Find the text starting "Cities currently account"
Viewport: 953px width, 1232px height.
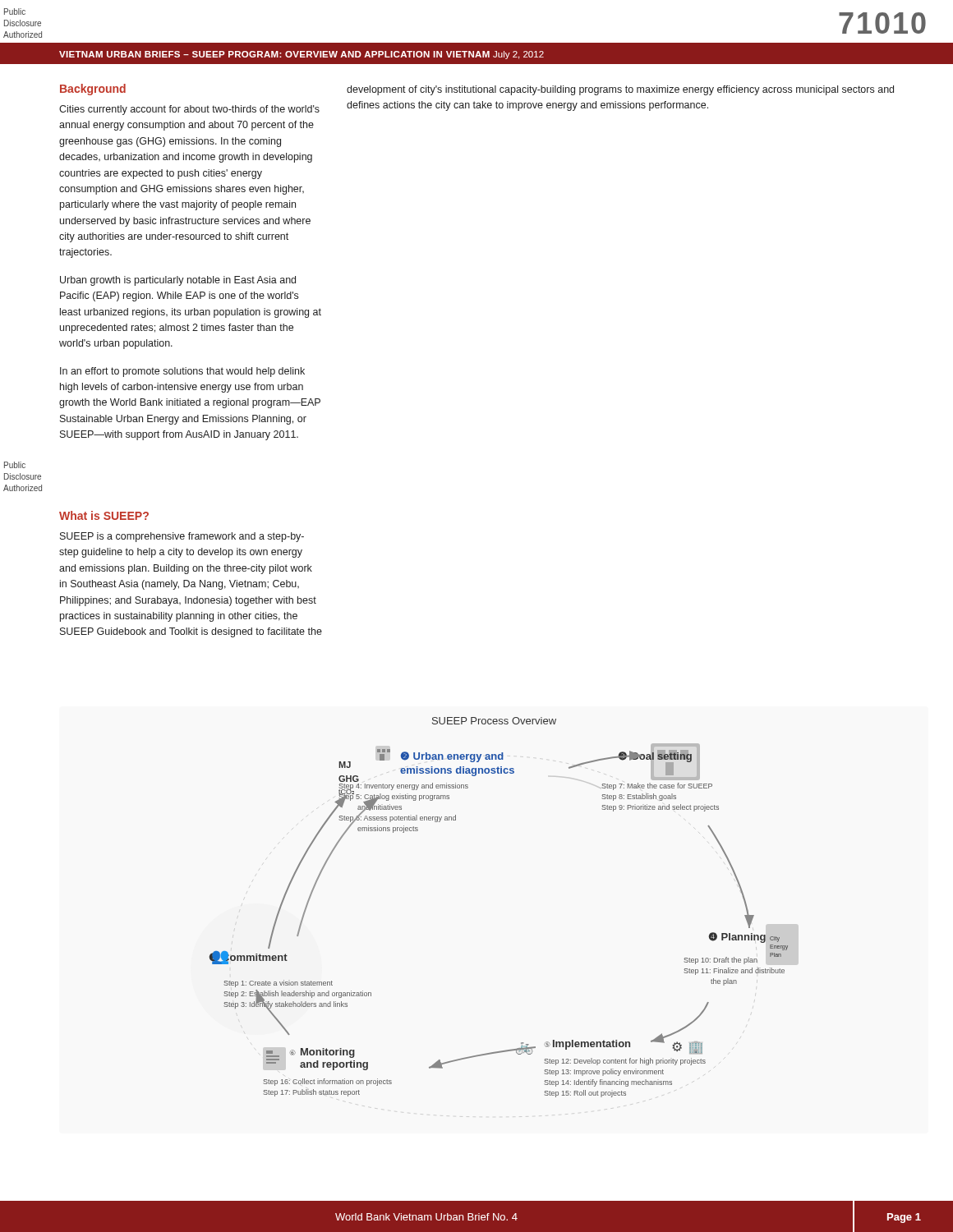coord(189,181)
